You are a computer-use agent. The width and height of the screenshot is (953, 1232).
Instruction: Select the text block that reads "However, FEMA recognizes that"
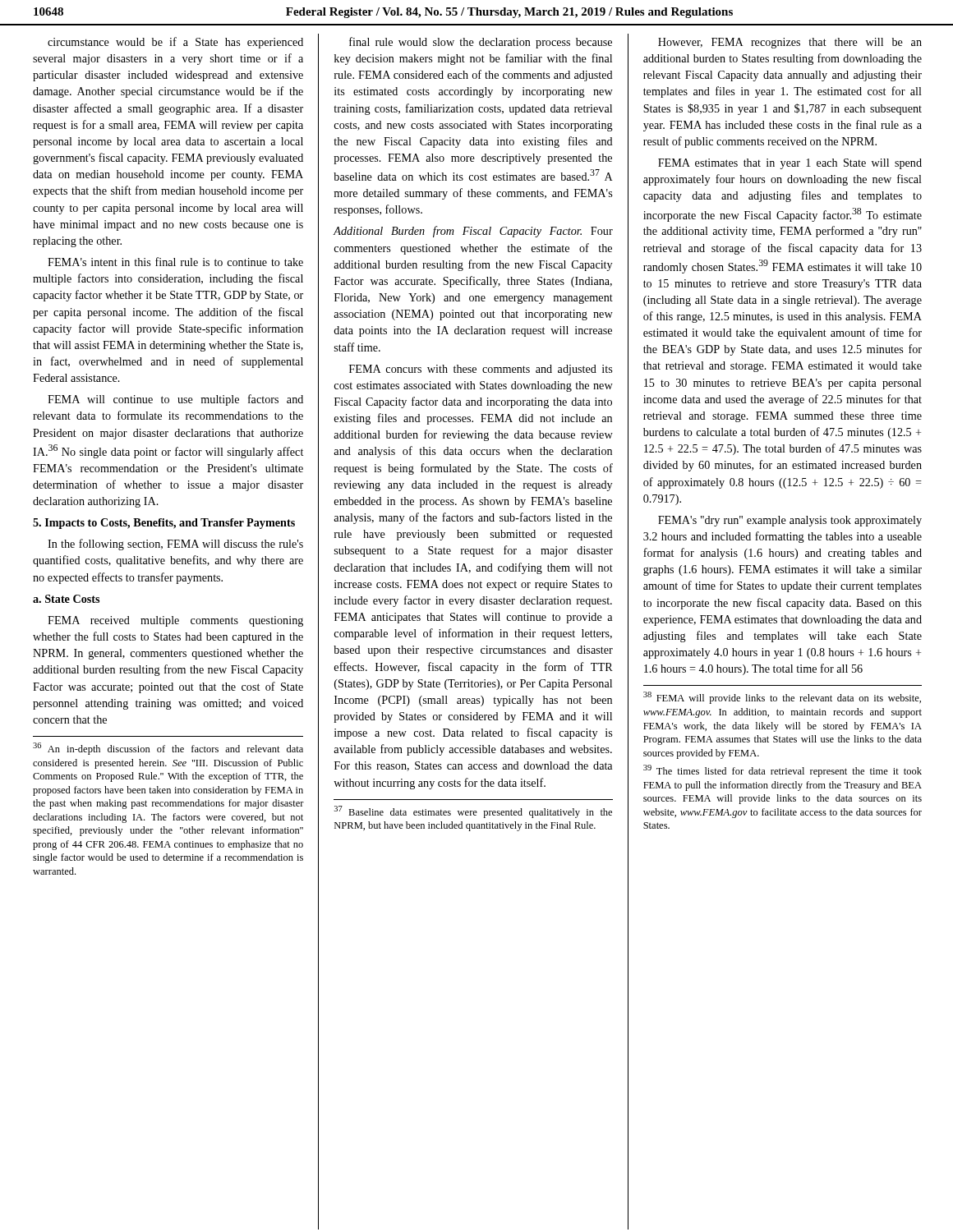(x=782, y=92)
